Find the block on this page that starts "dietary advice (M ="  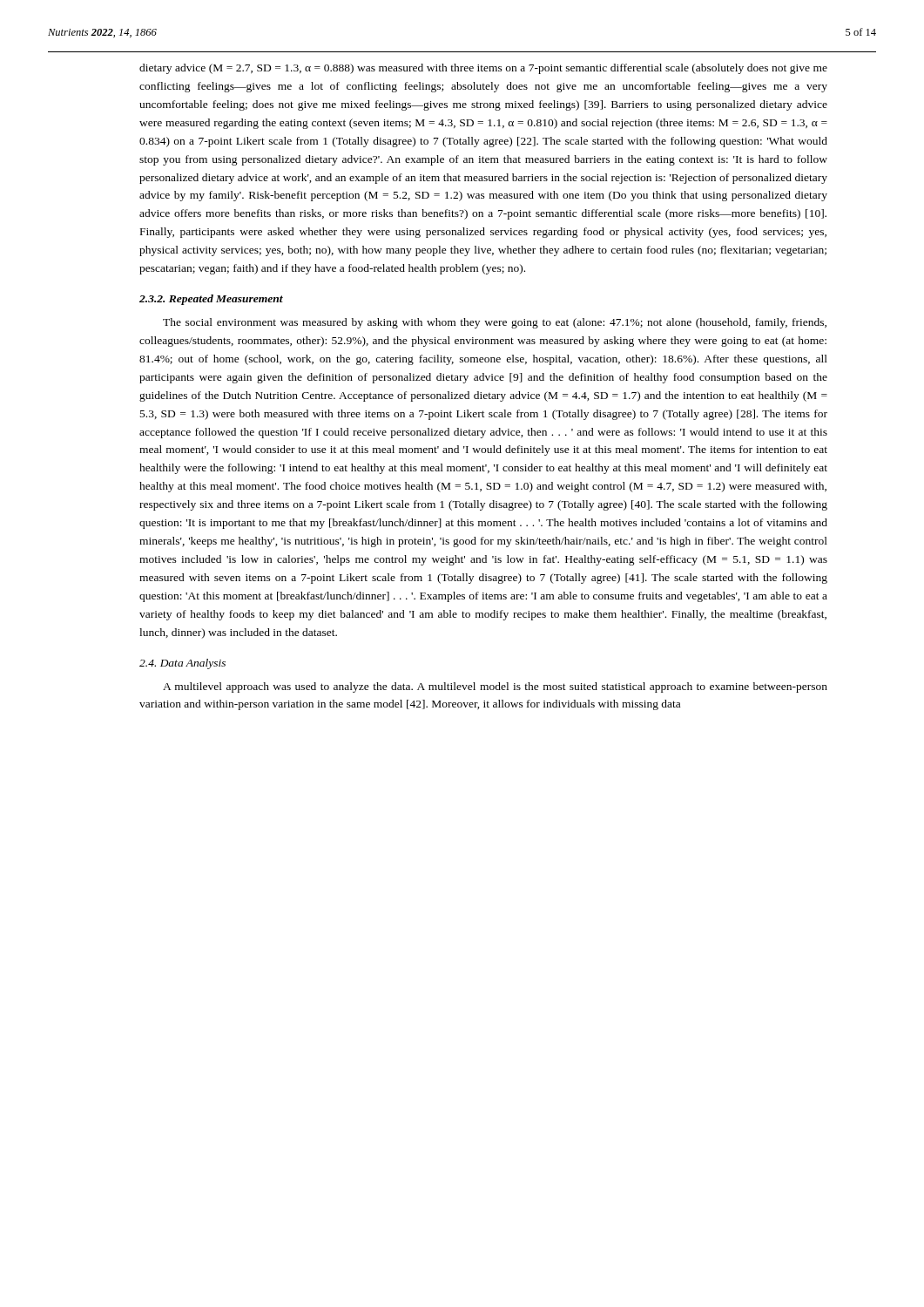pos(483,169)
